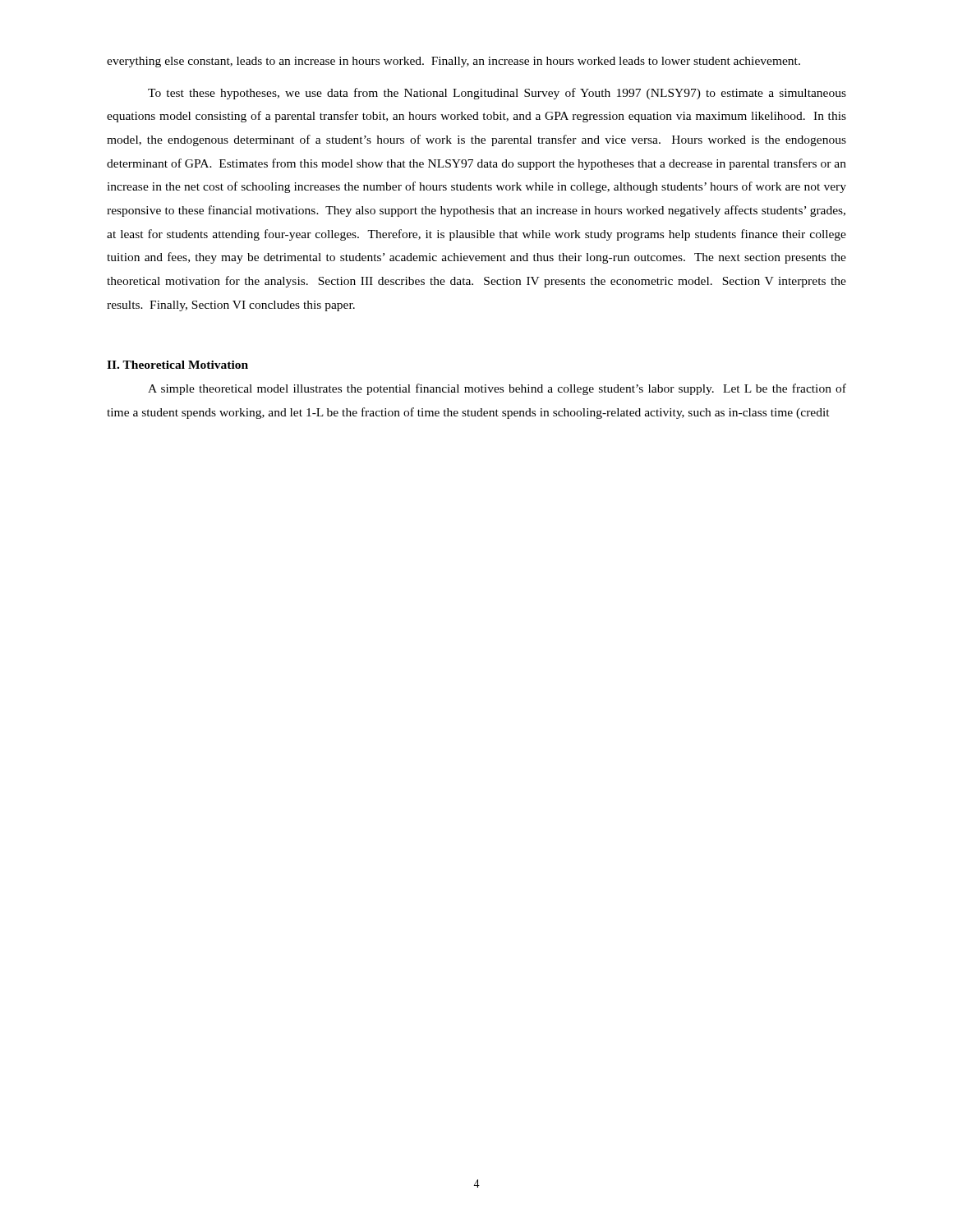Select the text block that reads "everything else constant,"
Screen dimensions: 1232x953
click(x=476, y=61)
